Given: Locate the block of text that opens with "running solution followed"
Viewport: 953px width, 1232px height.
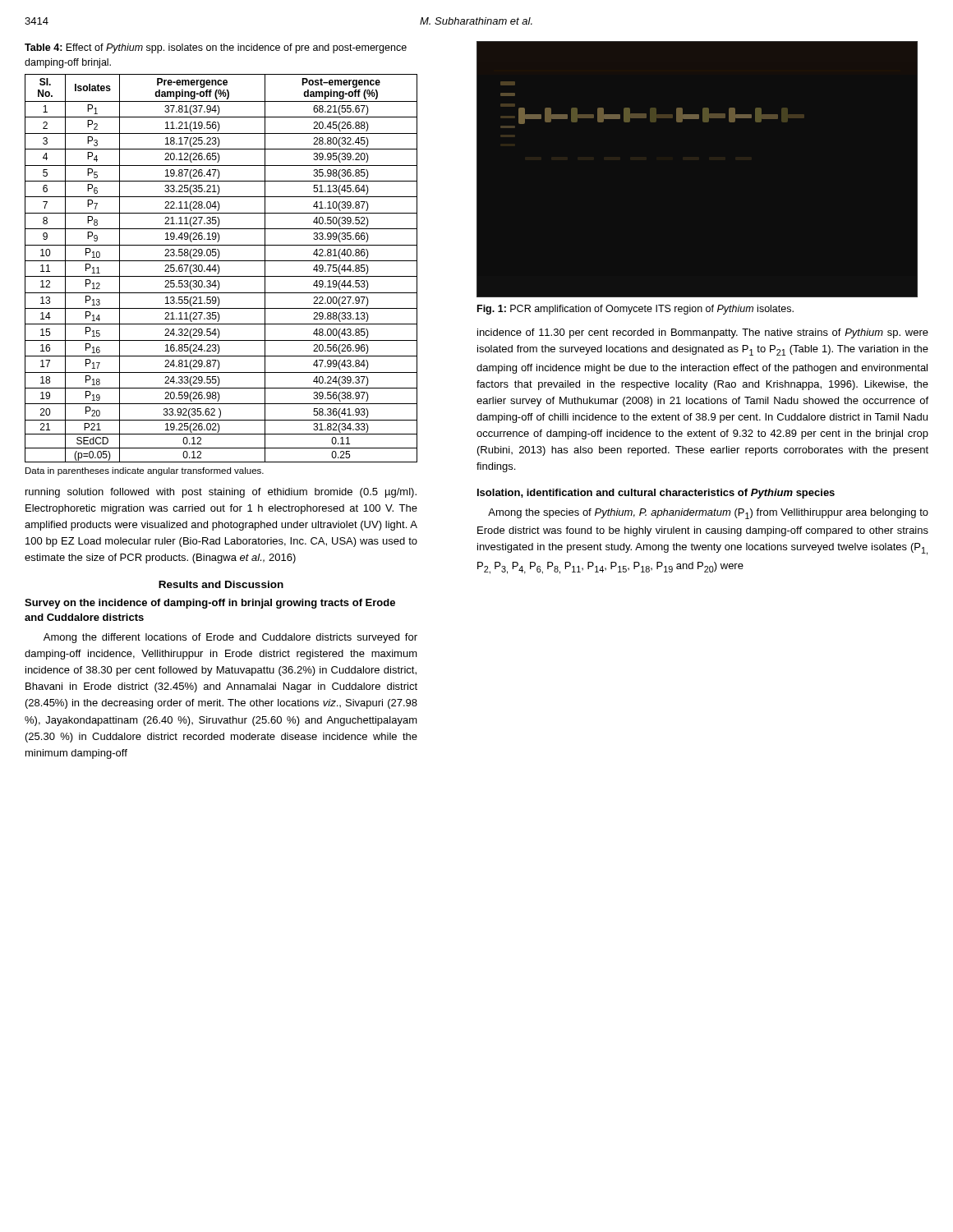Looking at the screenshot, I should coord(221,525).
